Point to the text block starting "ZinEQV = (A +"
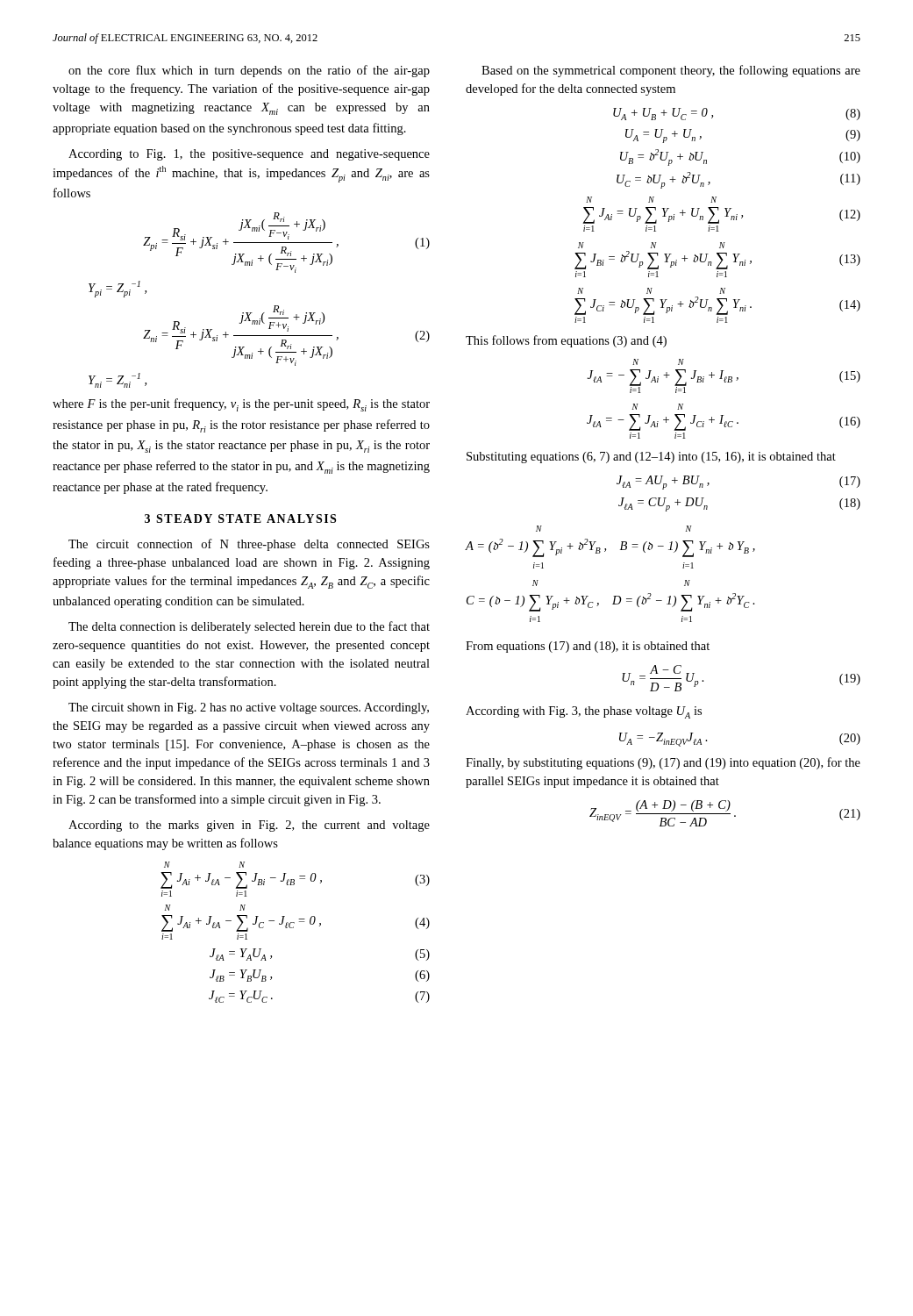The image size is (913, 1316). [x=663, y=814]
